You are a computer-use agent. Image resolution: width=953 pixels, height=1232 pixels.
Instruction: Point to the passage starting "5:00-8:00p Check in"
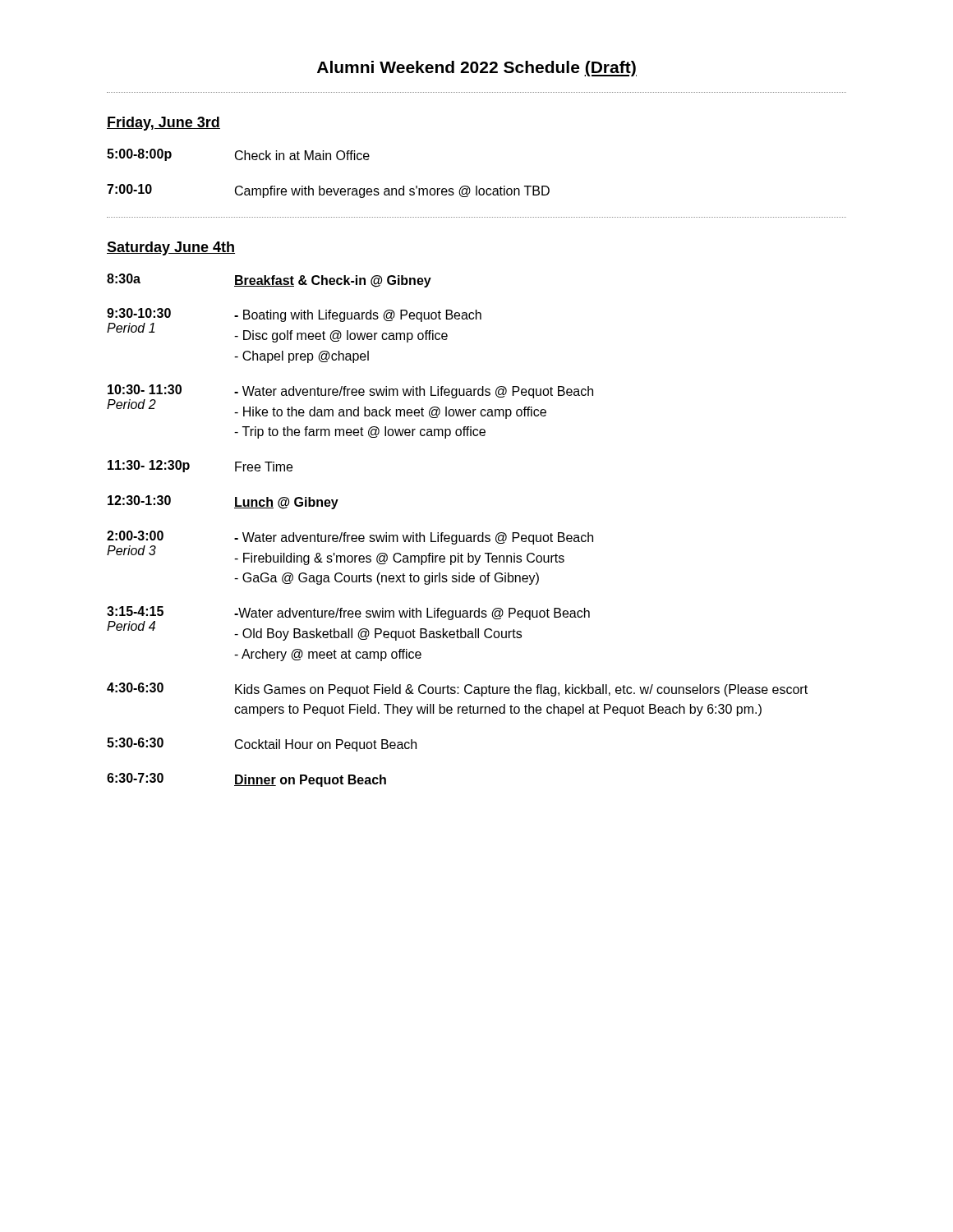click(x=238, y=155)
